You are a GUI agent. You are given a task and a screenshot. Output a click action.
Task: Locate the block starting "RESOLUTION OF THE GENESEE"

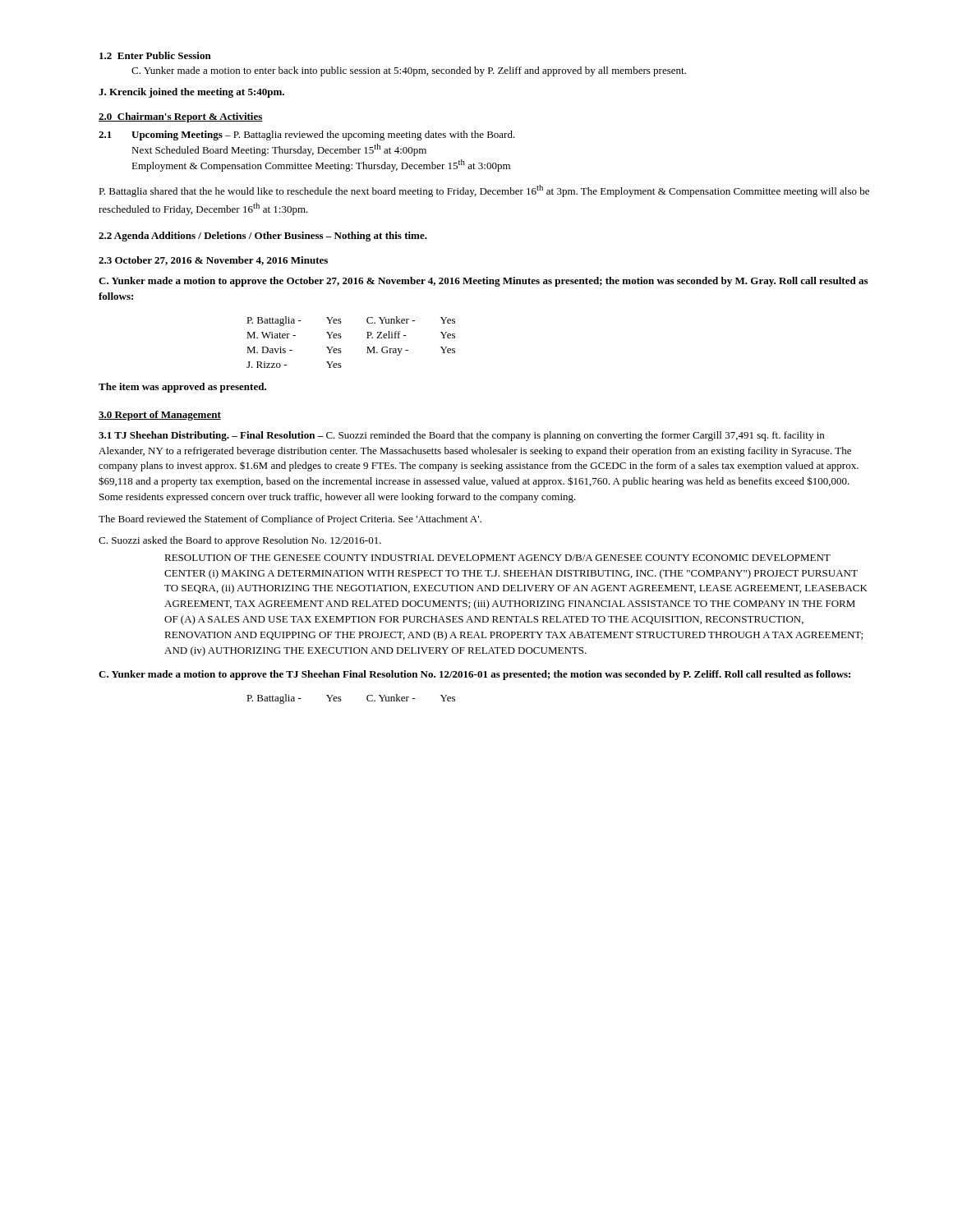coord(516,603)
